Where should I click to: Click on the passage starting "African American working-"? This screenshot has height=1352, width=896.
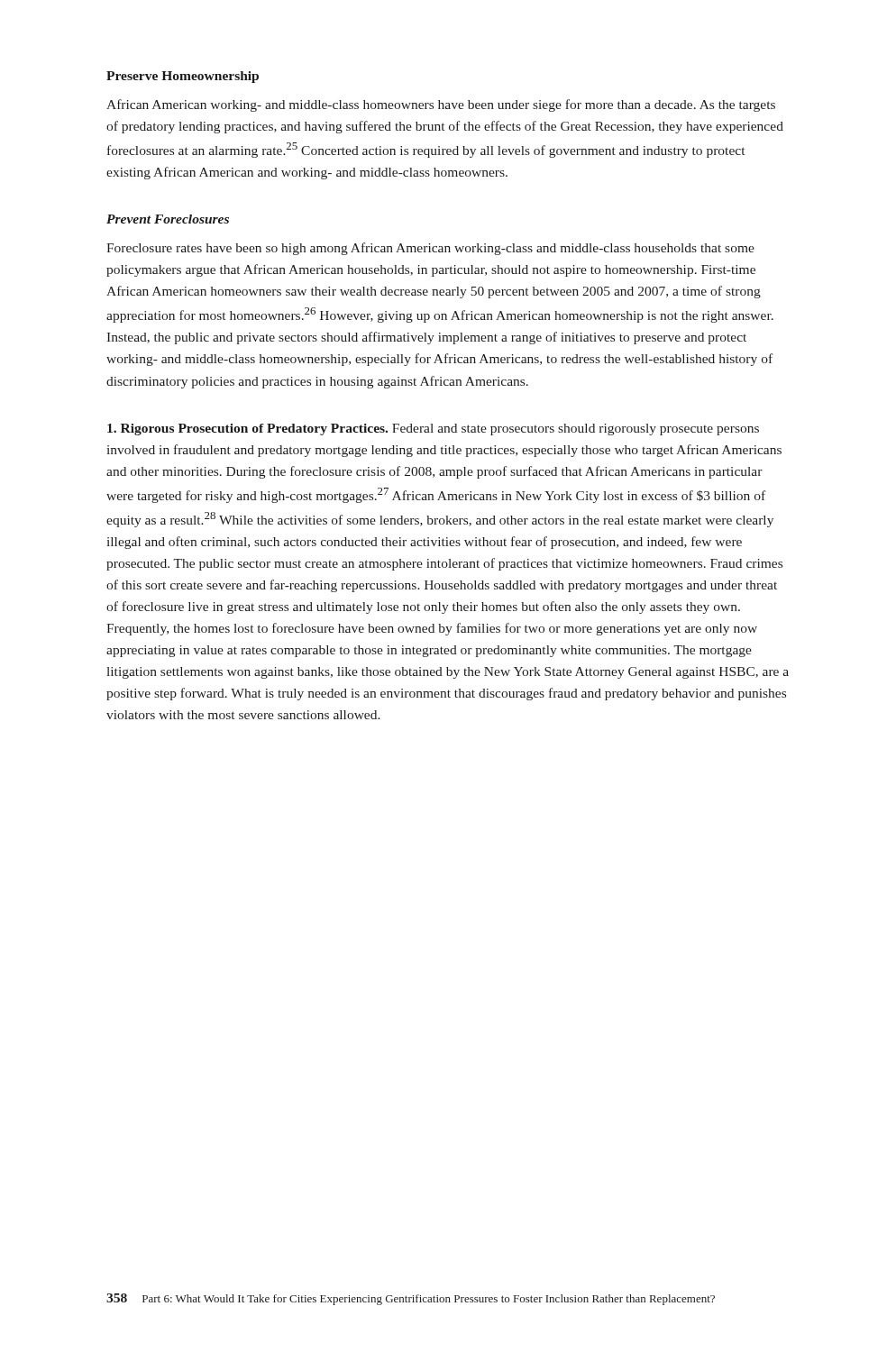coord(445,138)
